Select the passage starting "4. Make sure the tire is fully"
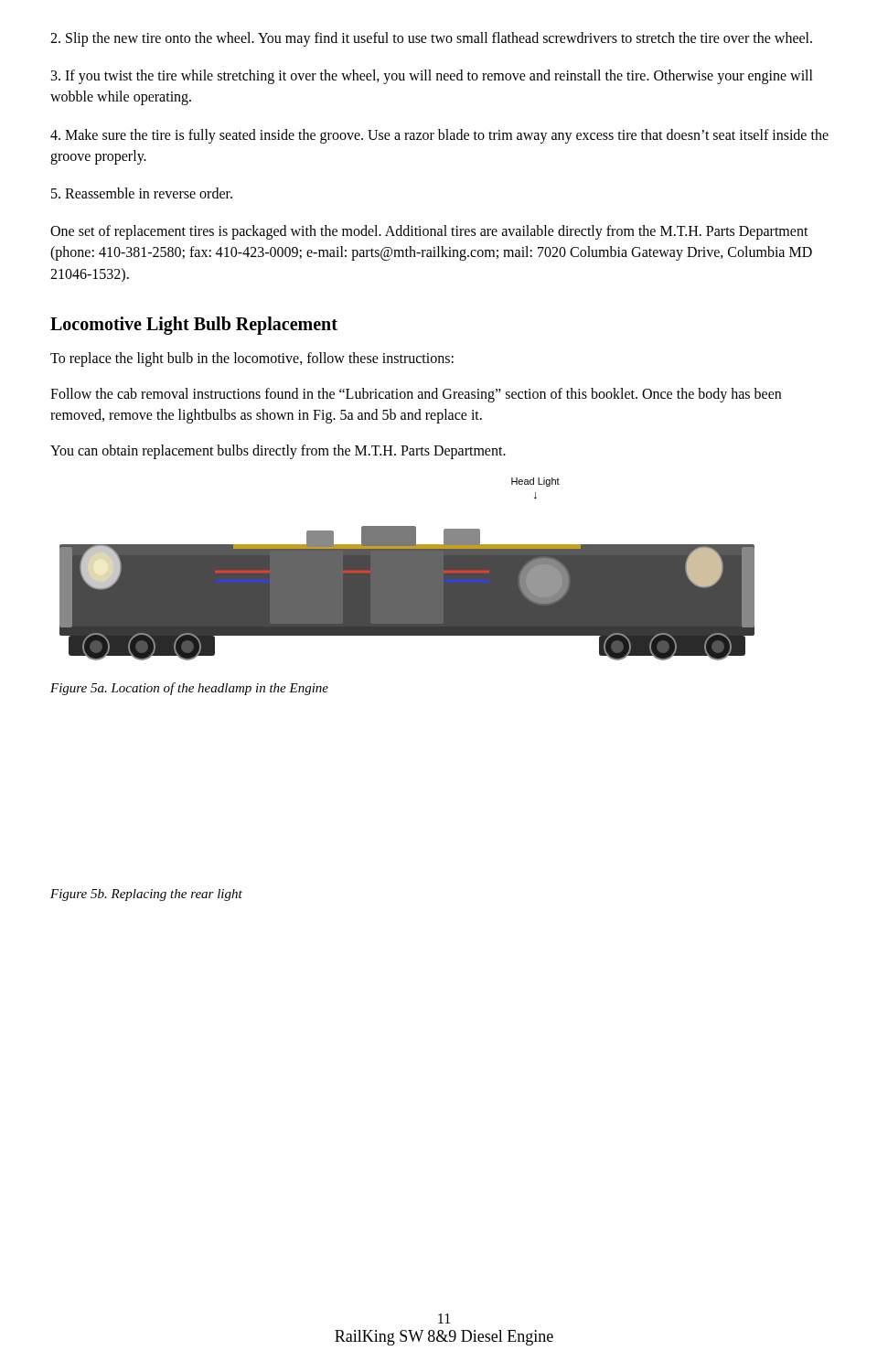This screenshot has width=888, height=1372. [x=439, y=145]
